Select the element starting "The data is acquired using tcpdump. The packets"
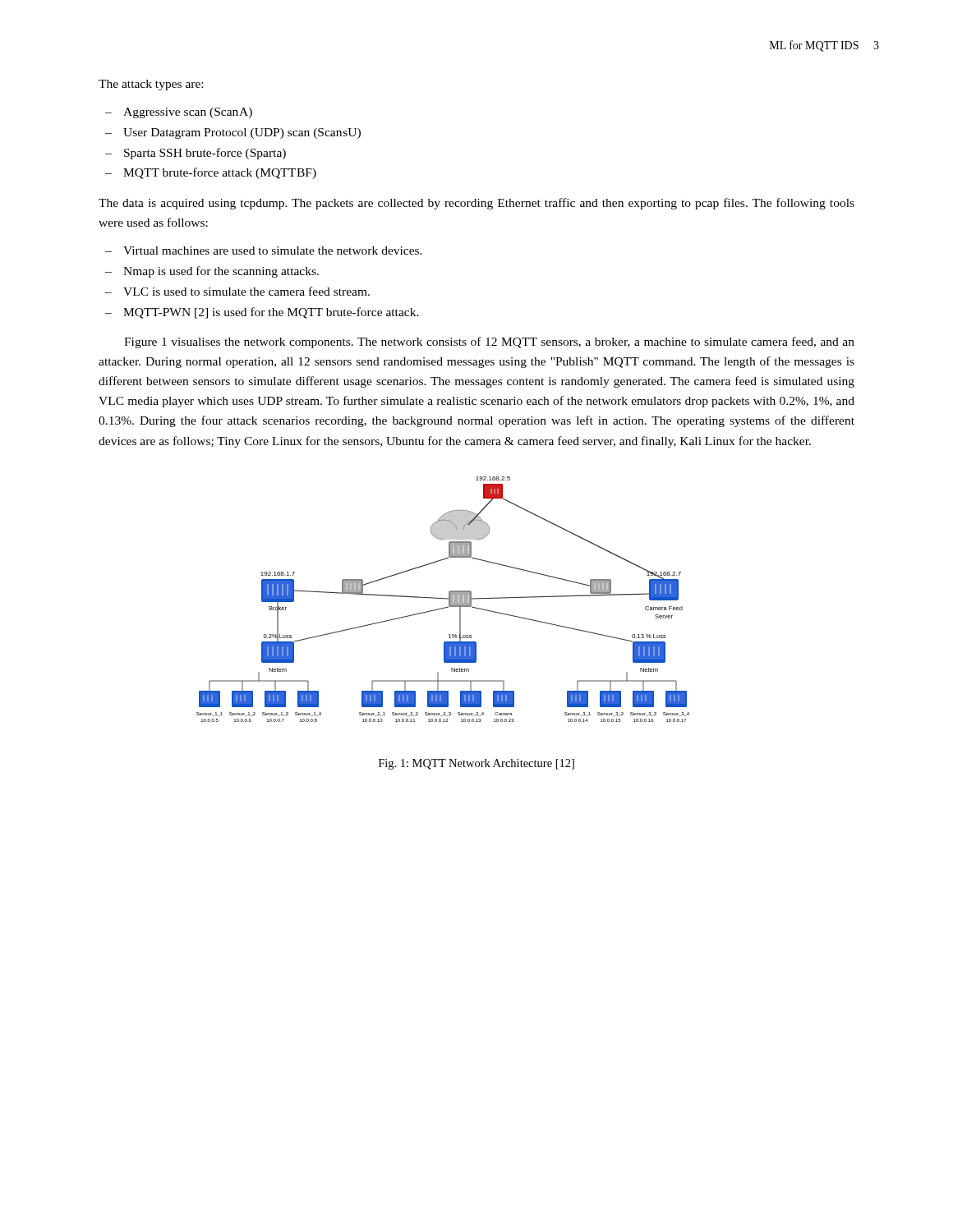 476,213
